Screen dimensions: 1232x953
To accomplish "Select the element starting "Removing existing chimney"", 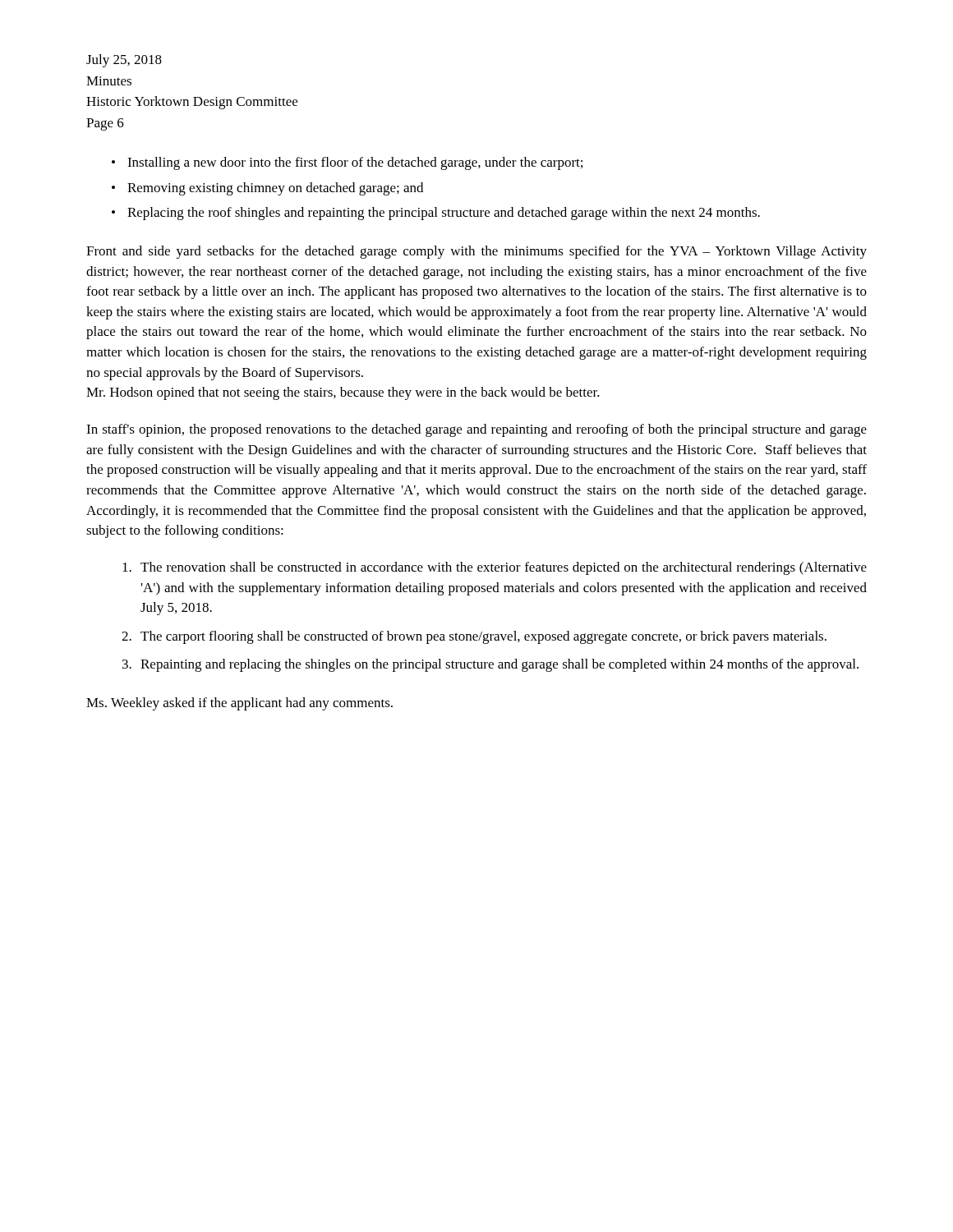I will pyautogui.click(x=275, y=187).
